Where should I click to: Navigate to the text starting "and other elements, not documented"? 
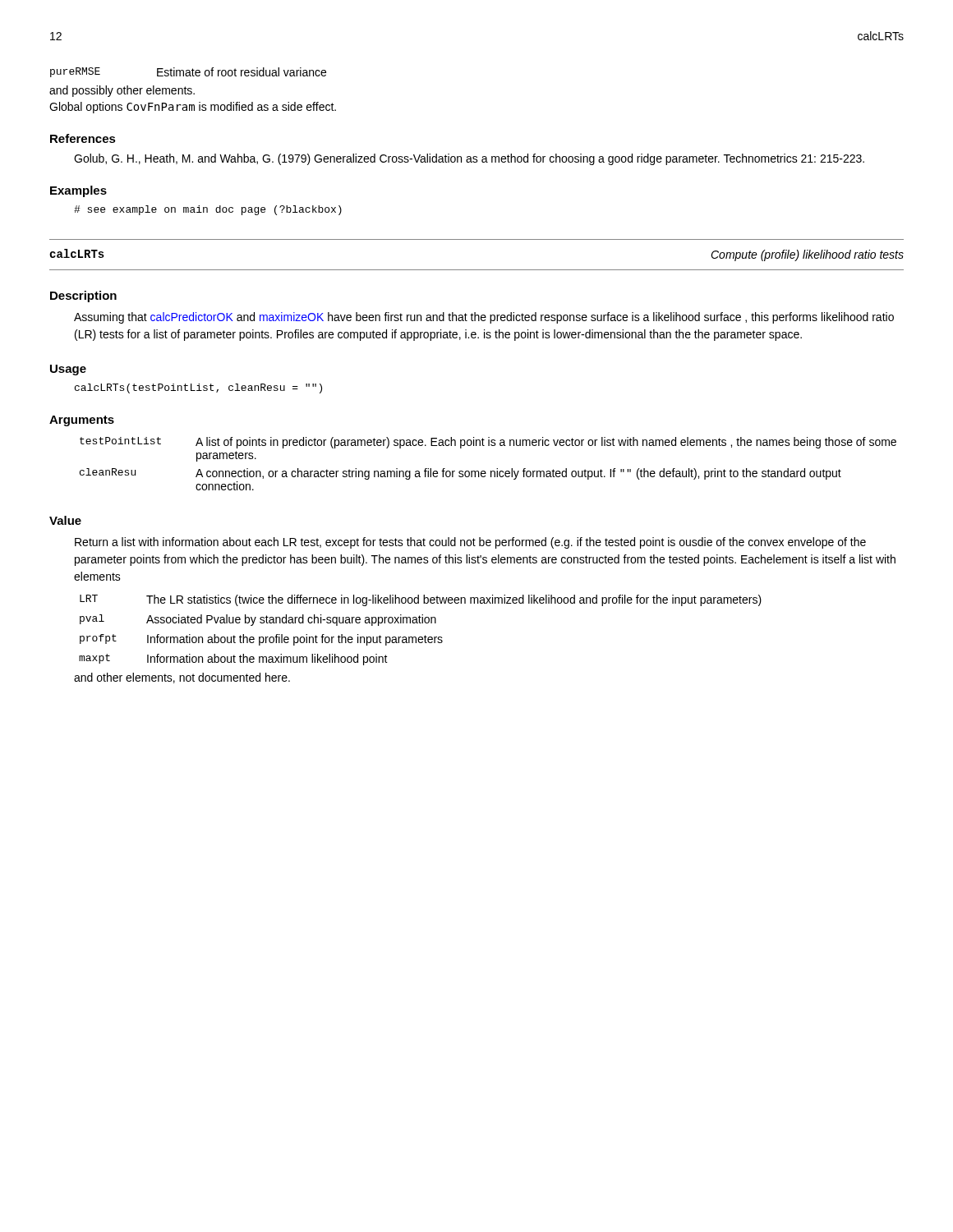(x=182, y=678)
